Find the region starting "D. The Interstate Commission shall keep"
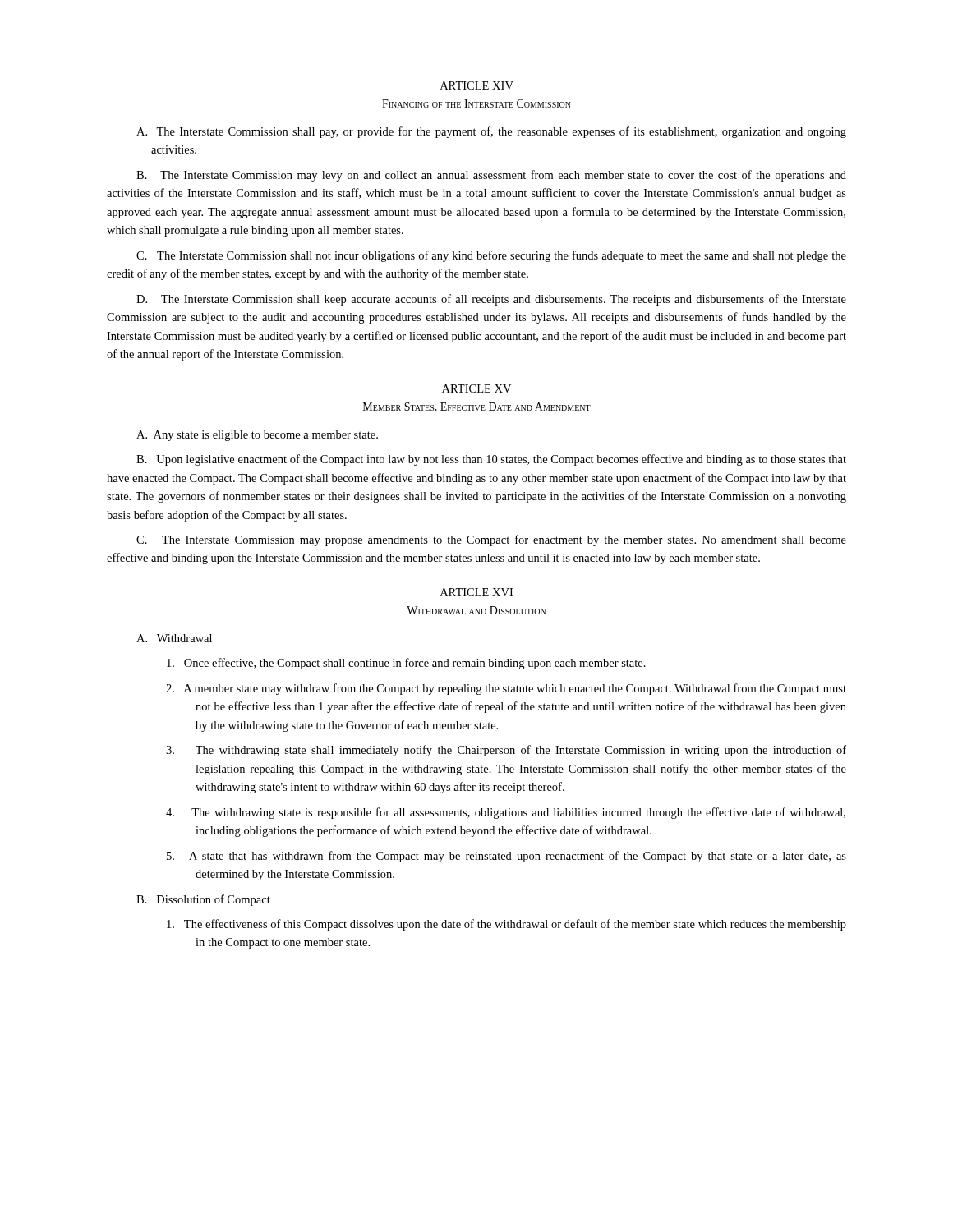The image size is (953, 1232). click(x=476, y=326)
